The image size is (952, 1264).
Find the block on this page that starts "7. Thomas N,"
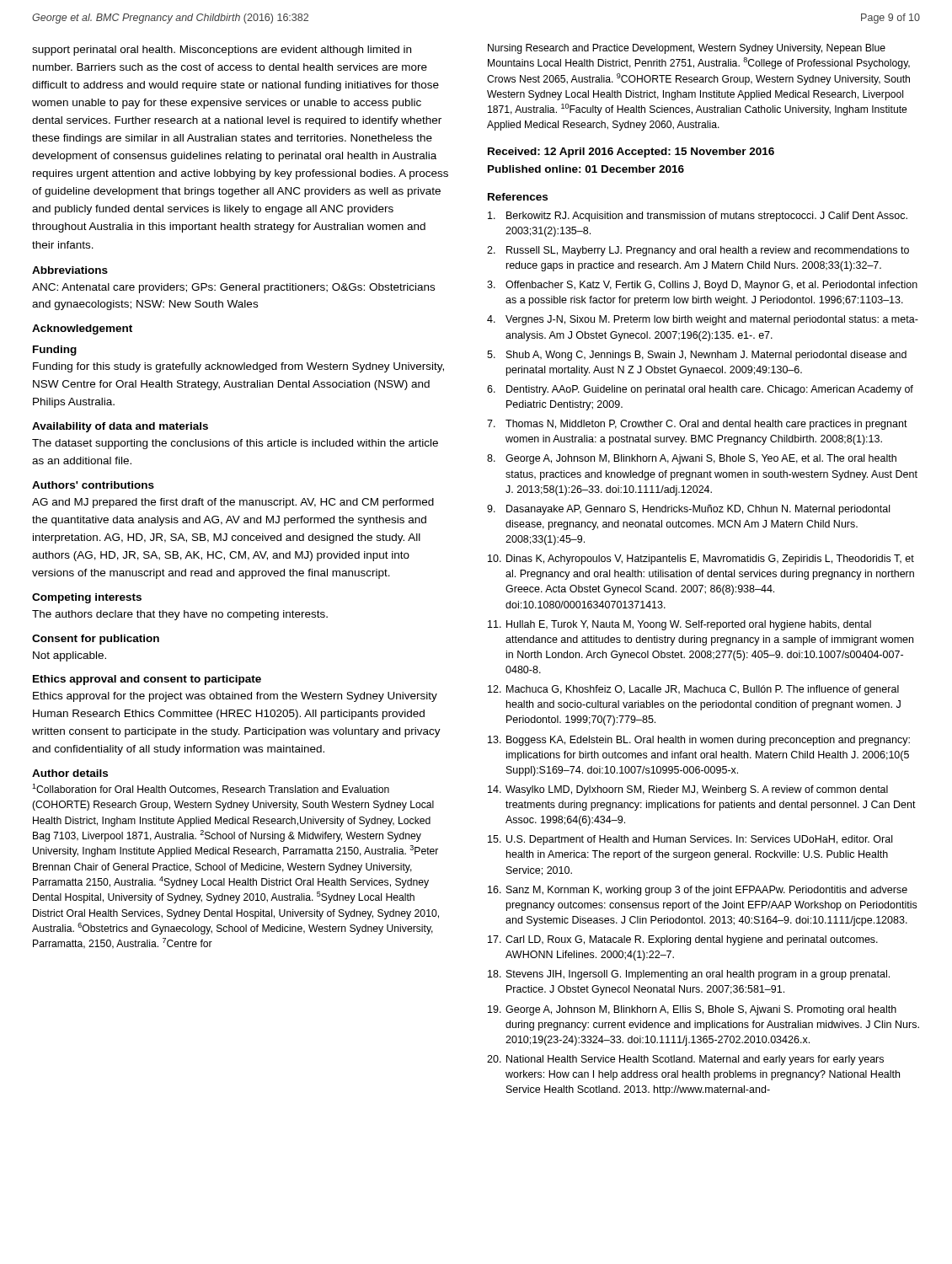click(704, 432)
